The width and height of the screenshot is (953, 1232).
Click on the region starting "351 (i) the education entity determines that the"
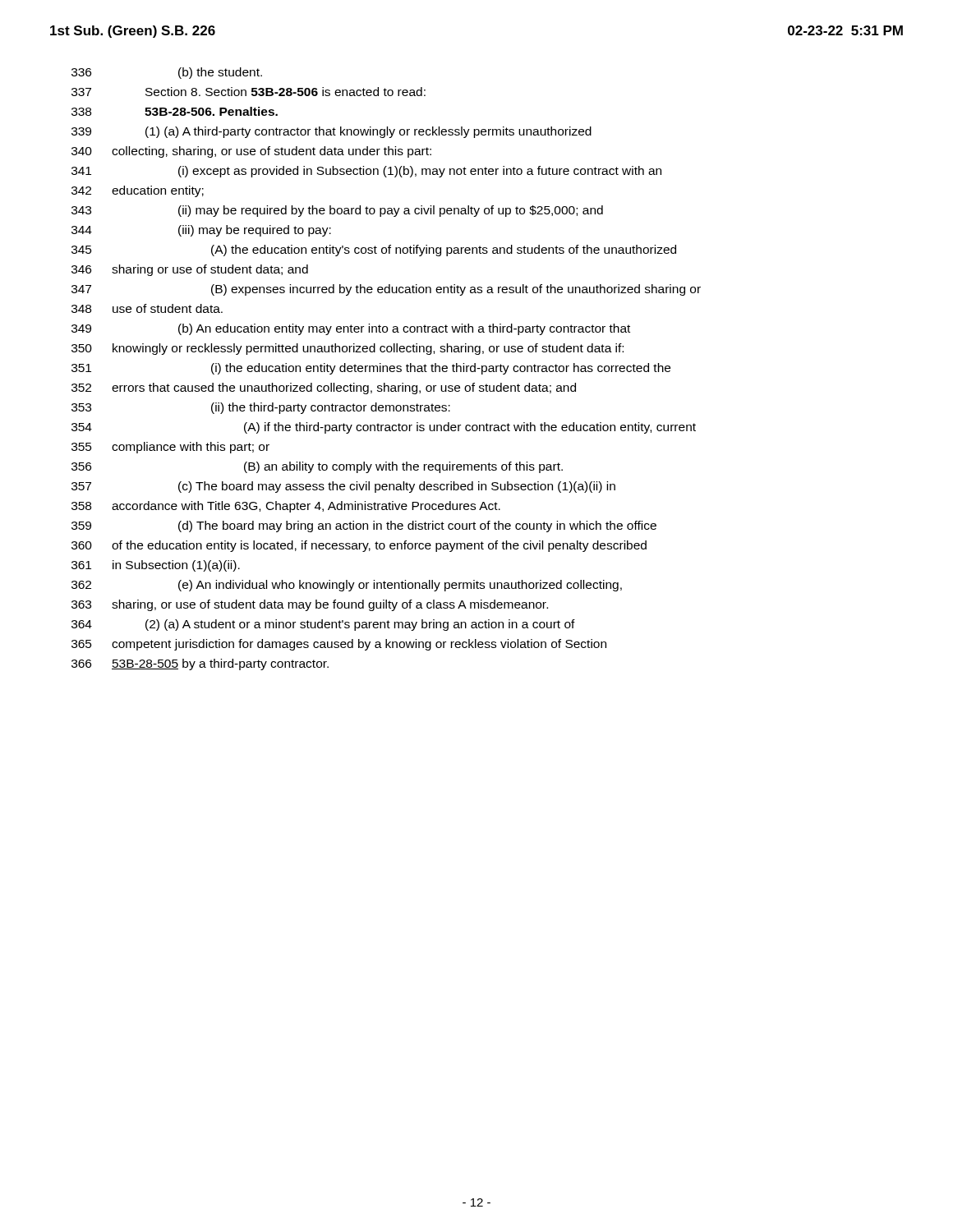point(476,368)
